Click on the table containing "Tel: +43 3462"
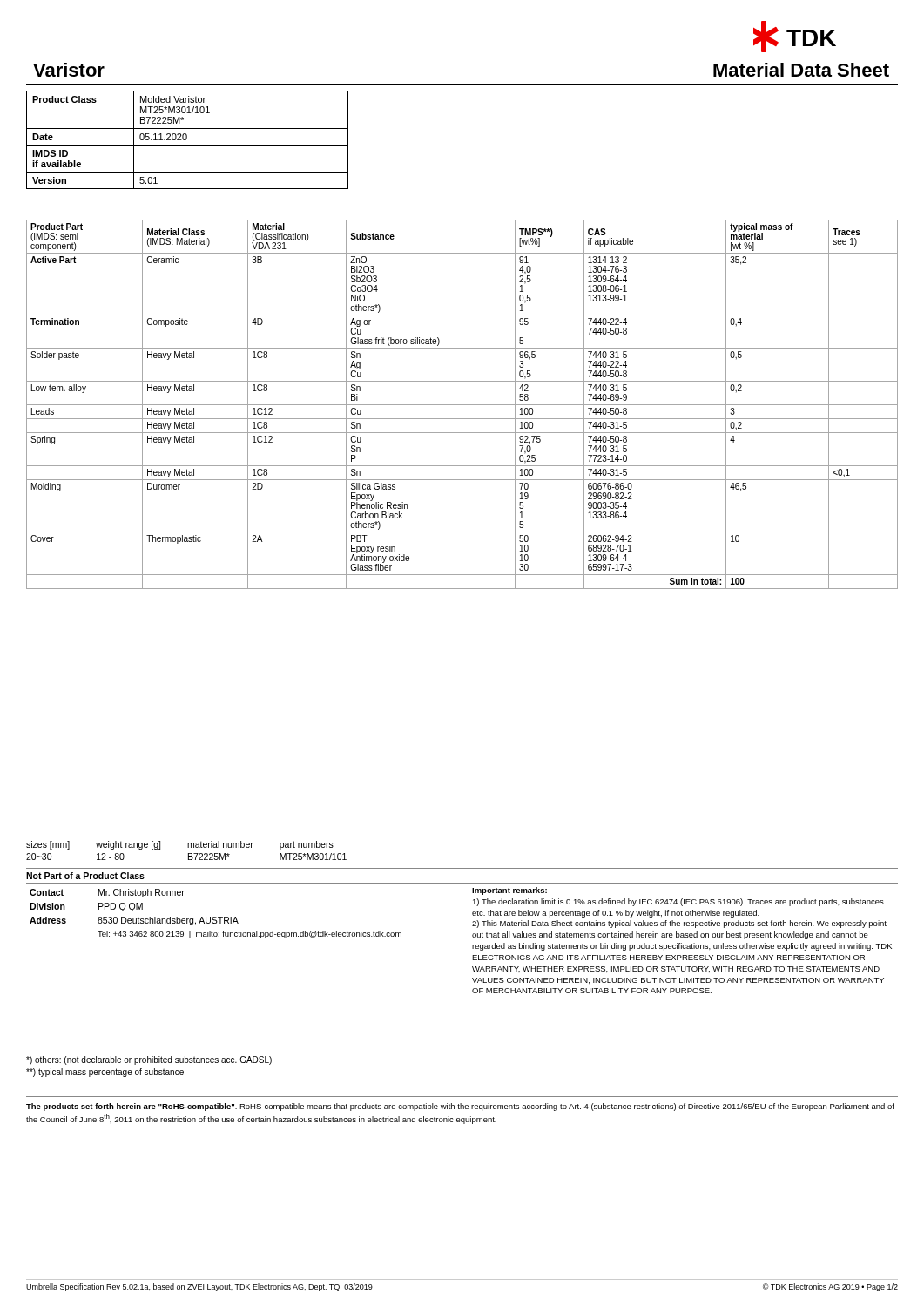924x1307 pixels. coord(244,941)
